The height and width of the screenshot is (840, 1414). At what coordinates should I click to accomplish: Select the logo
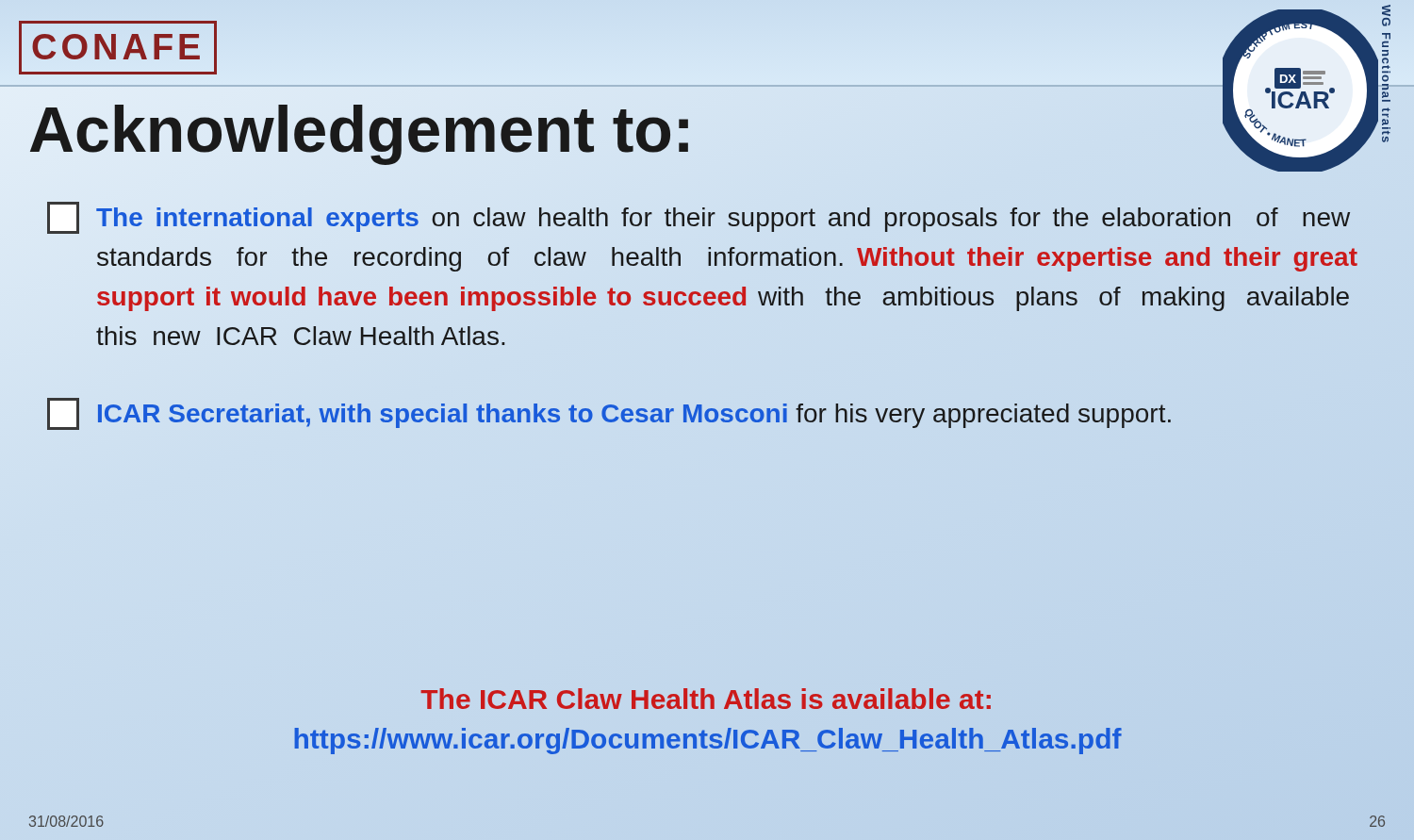(x=1306, y=99)
